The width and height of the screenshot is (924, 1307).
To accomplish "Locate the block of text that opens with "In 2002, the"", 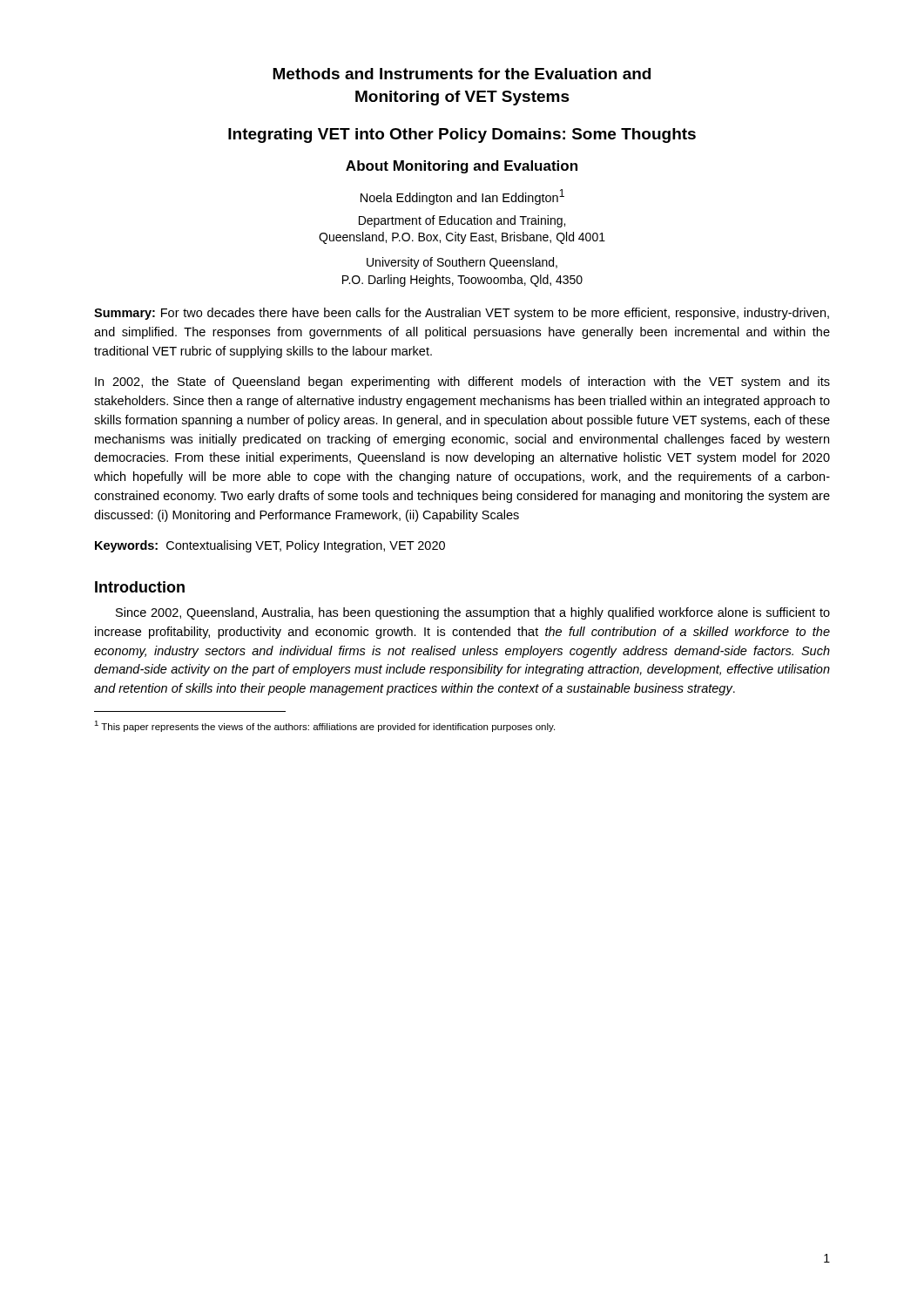I will click(x=462, y=448).
